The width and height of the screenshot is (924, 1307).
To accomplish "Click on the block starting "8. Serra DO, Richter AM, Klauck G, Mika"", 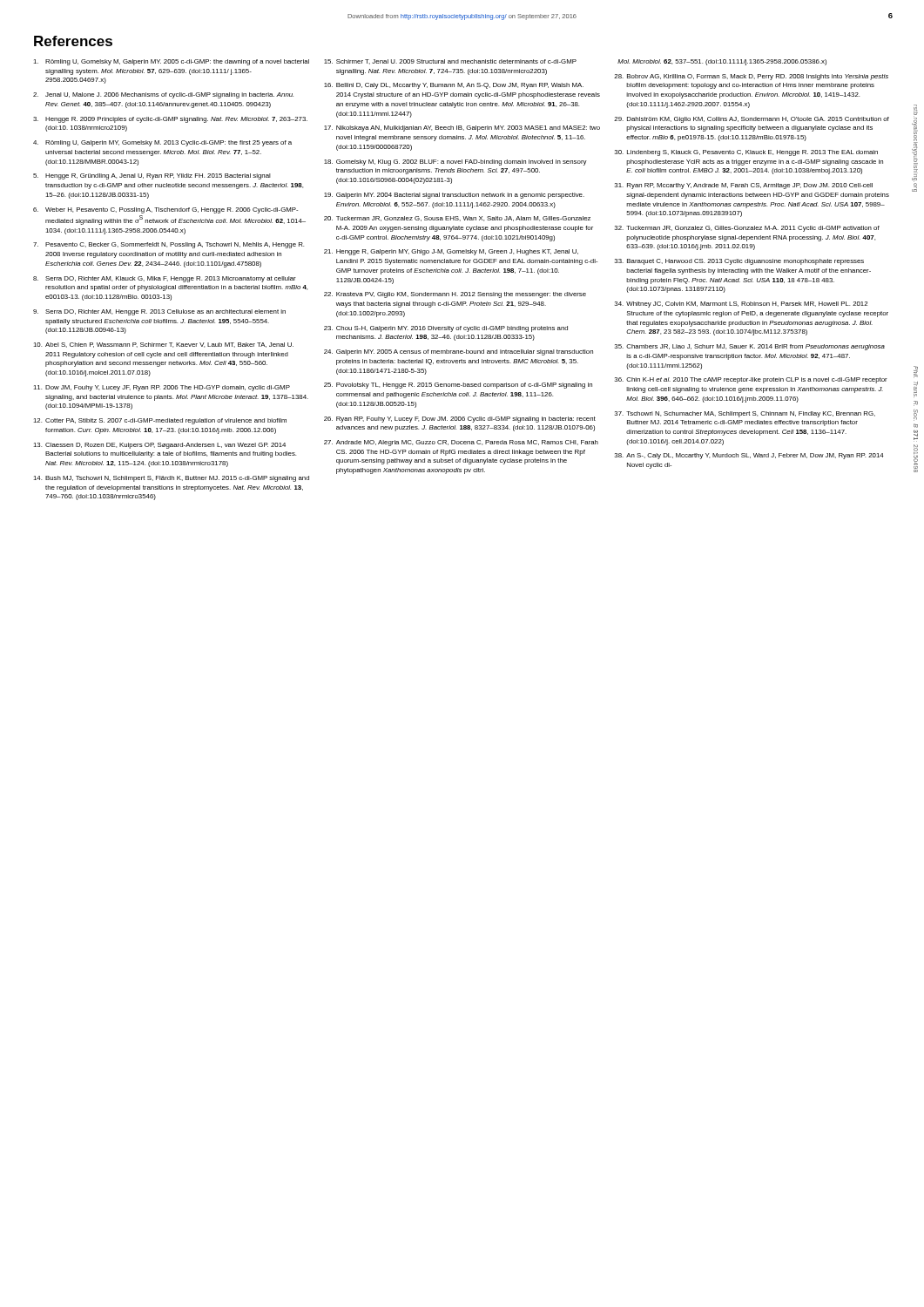I will coord(171,288).
